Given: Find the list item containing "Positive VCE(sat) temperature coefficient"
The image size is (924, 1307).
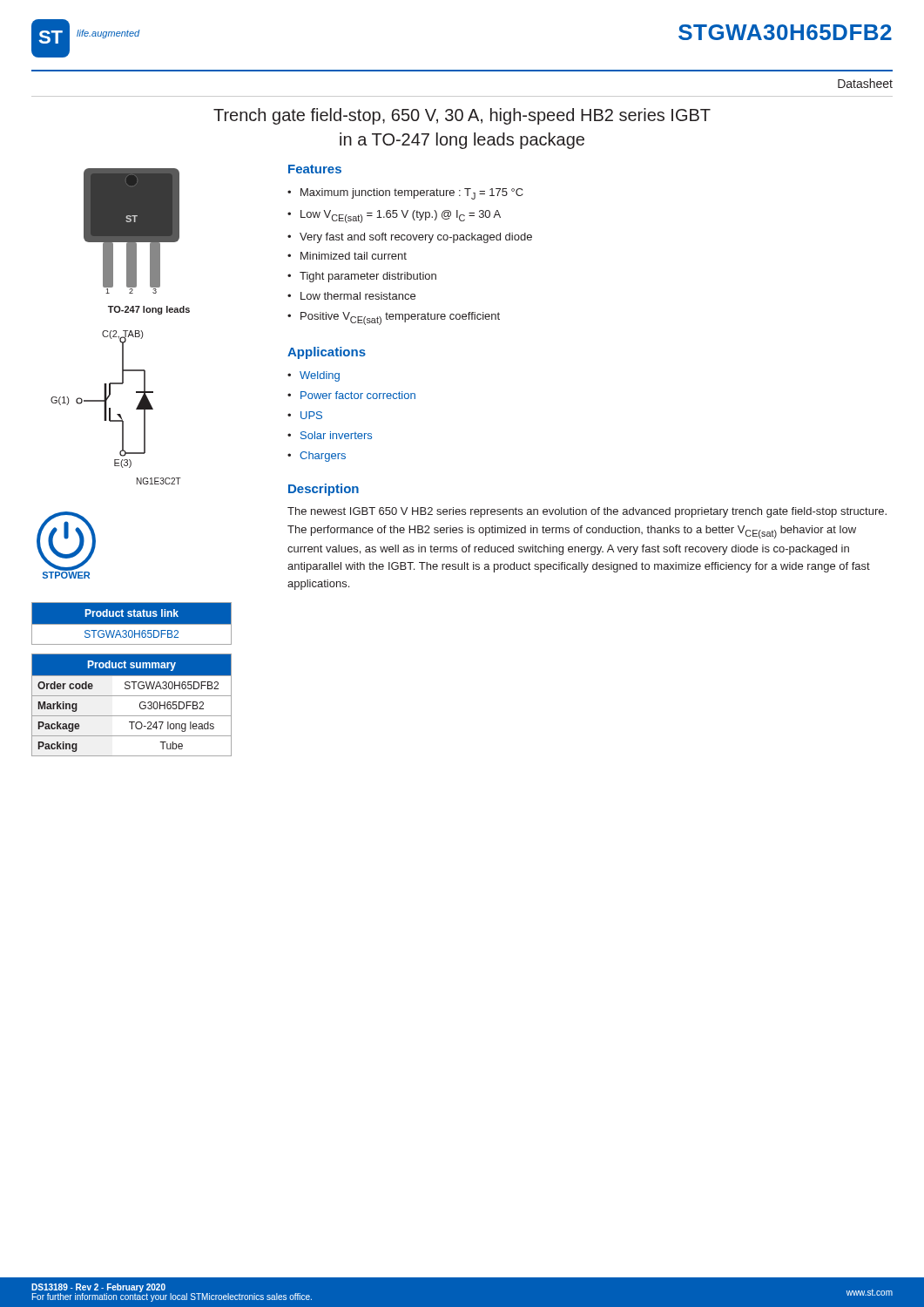Looking at the screenshot, I should (400, 317).
